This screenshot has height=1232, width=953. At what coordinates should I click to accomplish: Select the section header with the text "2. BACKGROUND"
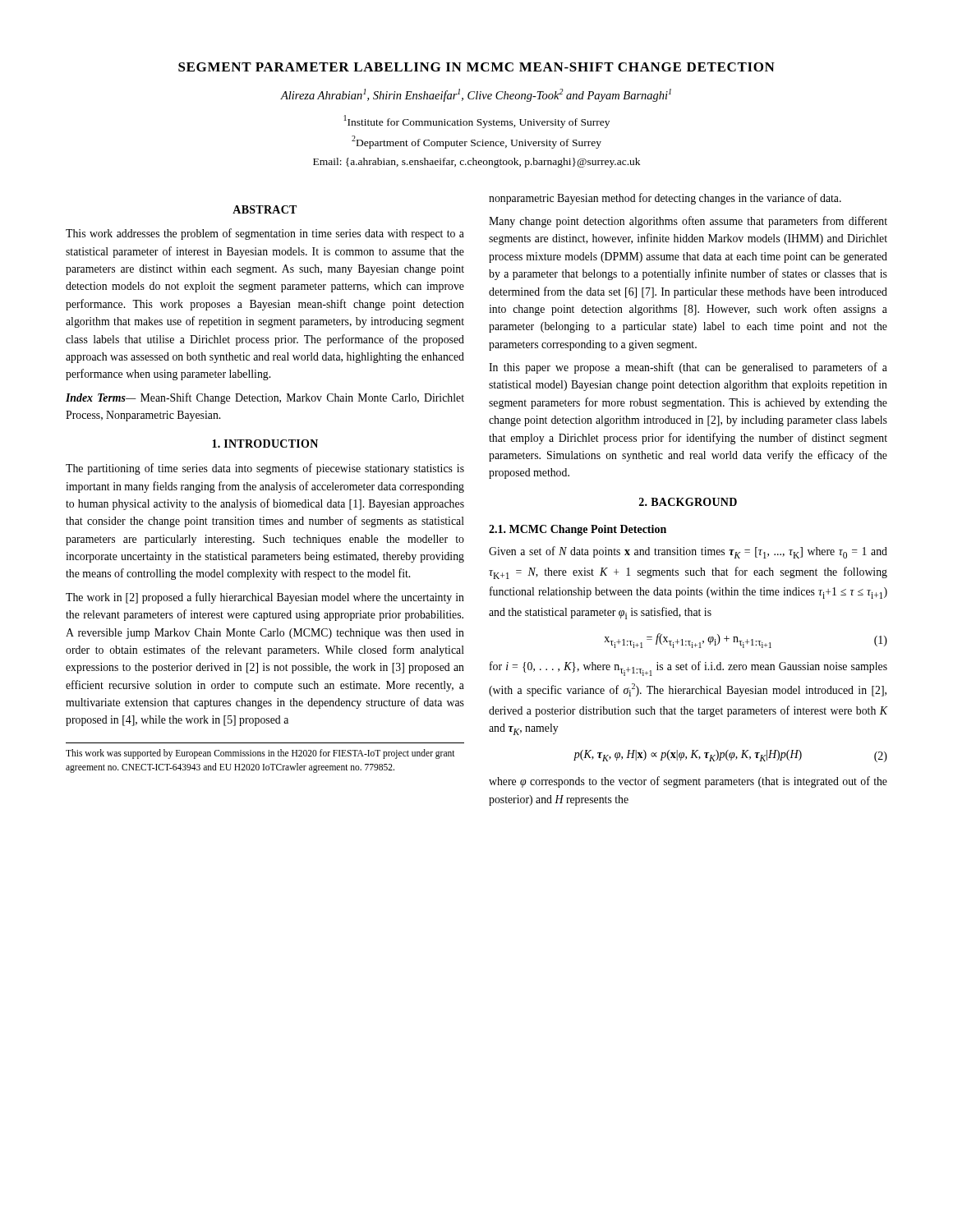[x=688, y=502]
